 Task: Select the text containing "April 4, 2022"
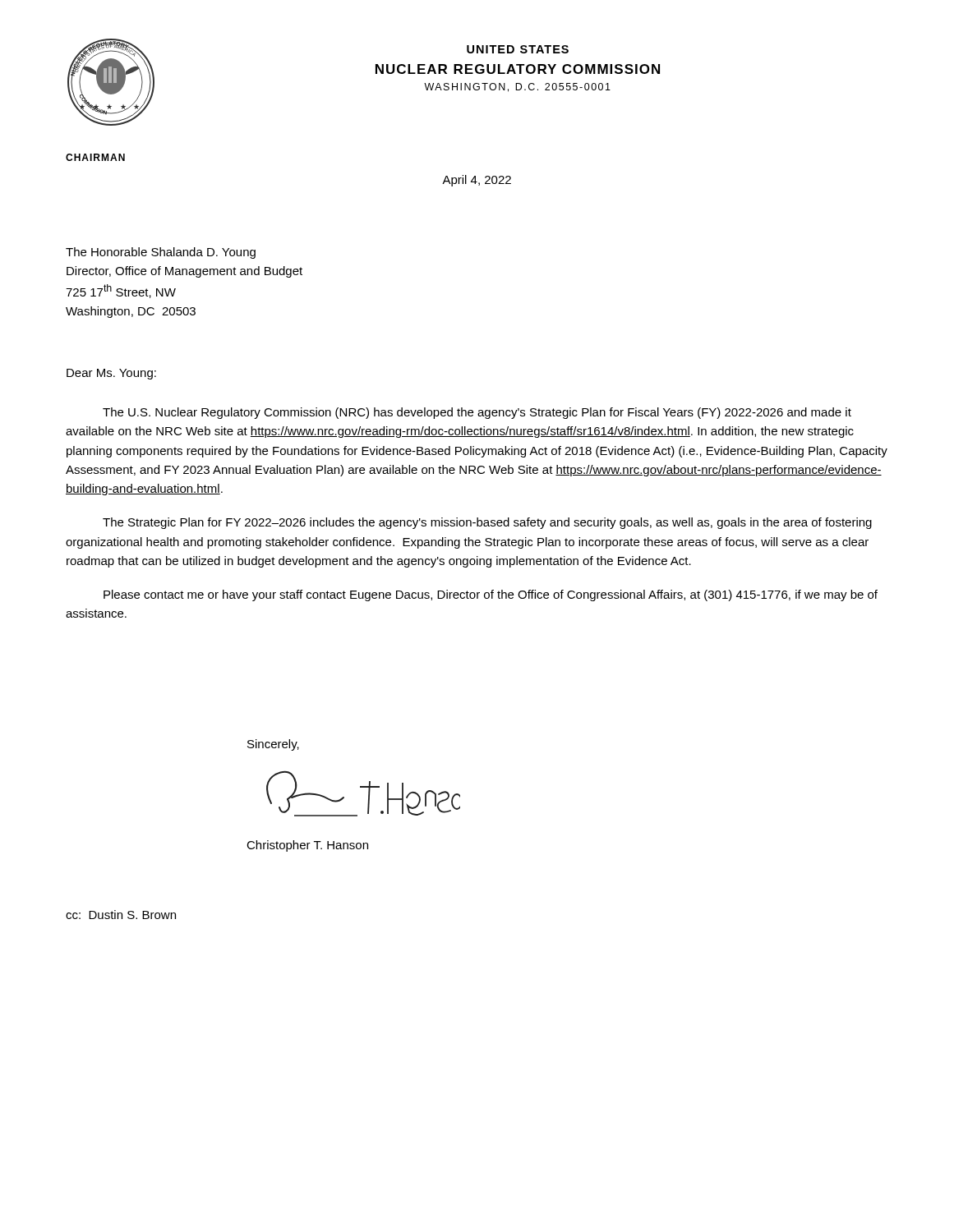477,179
